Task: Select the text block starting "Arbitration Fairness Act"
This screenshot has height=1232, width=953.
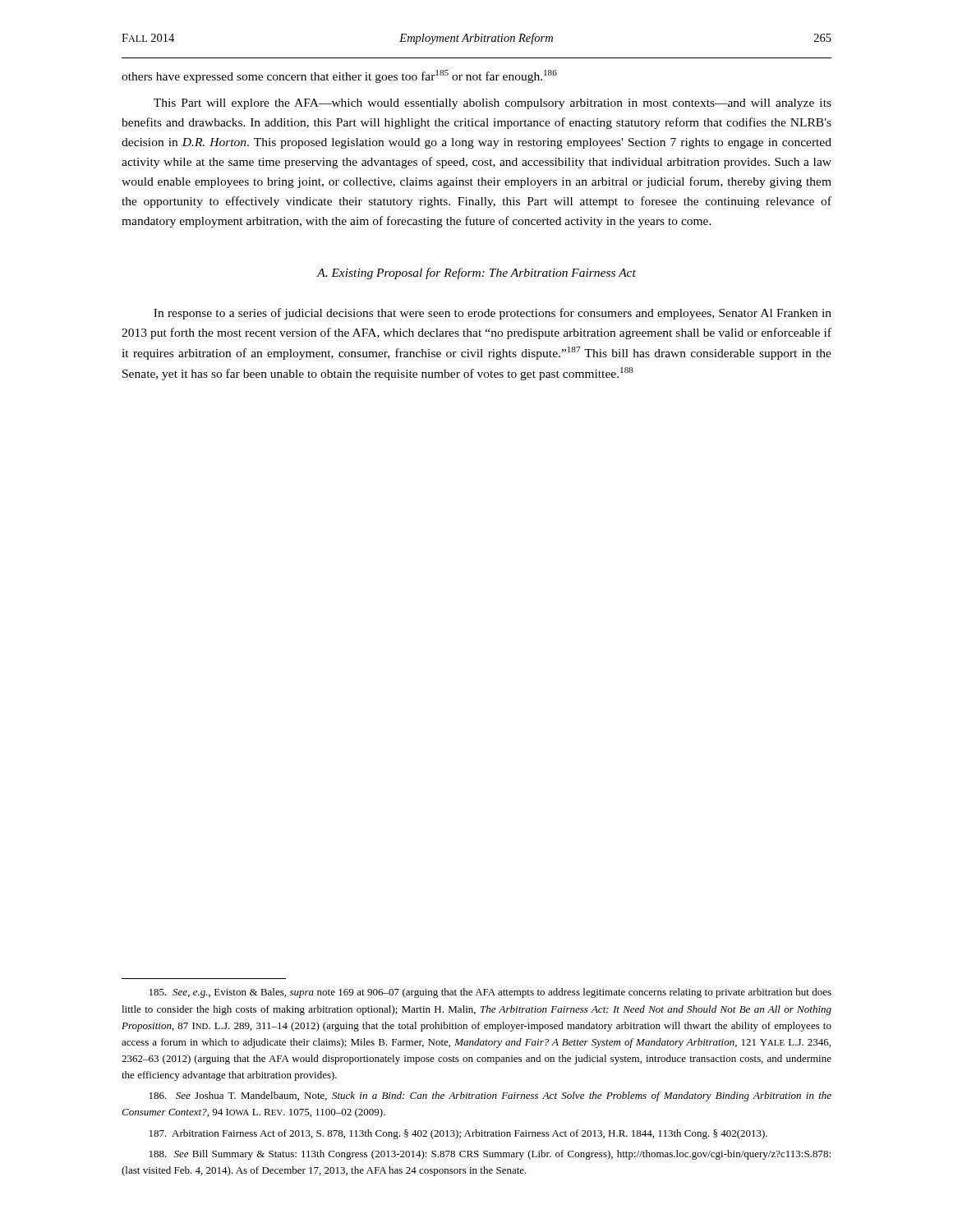Action: coord(476,1133)
